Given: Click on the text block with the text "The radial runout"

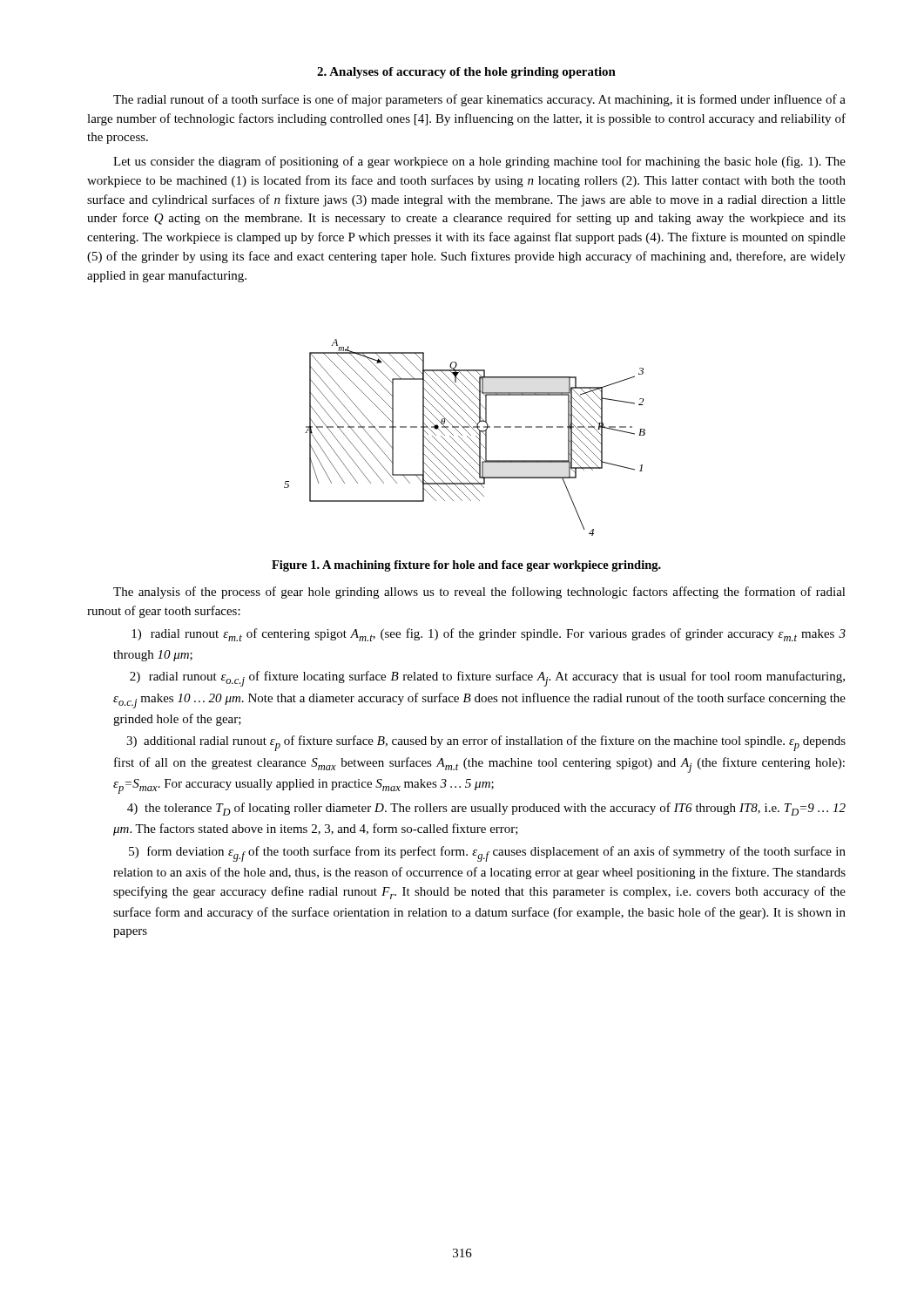Looking at the screenshot, I should (x=466, y=118).
